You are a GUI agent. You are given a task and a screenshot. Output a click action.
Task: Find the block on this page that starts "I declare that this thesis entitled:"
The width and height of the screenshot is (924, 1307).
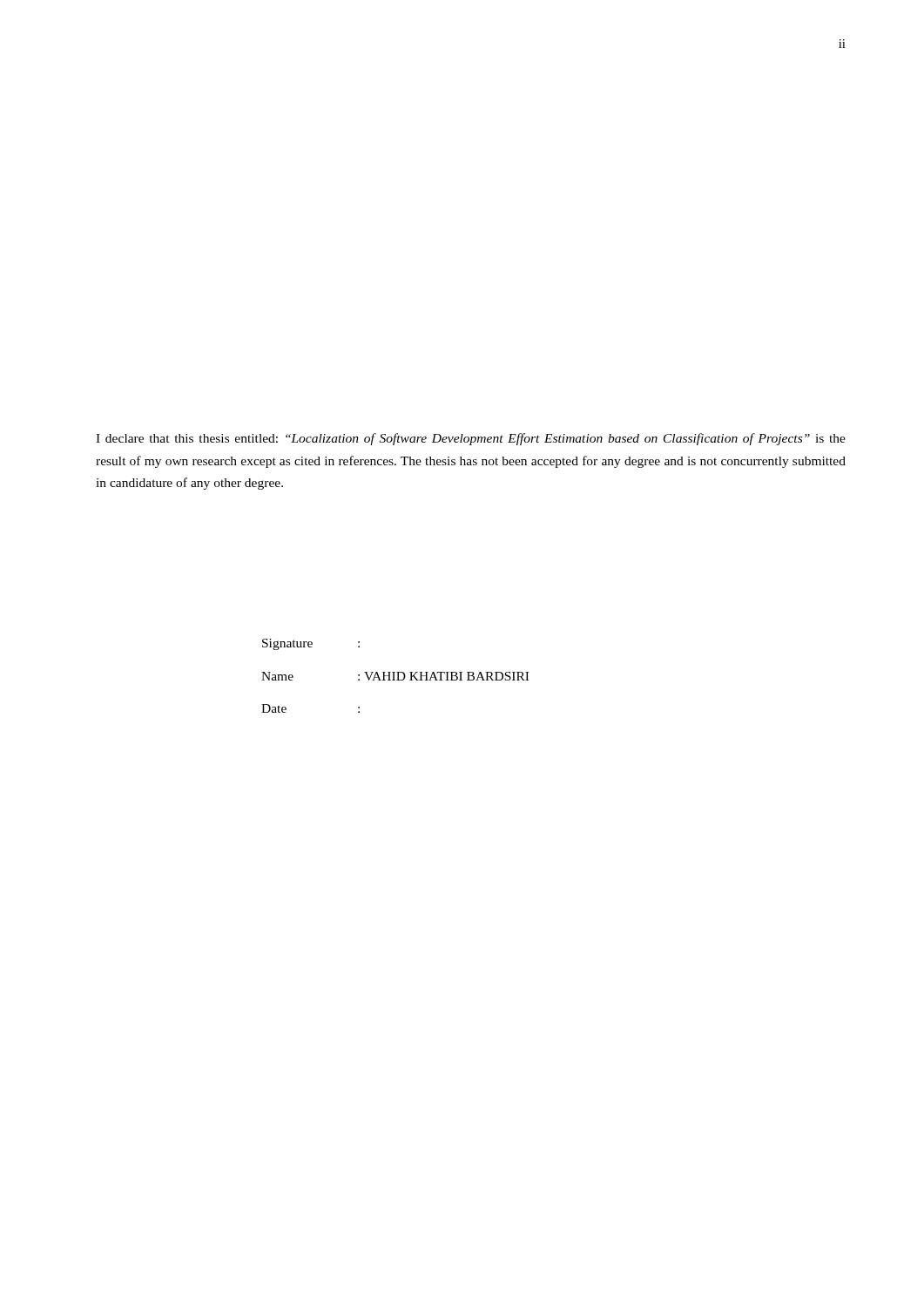[471, 460]
